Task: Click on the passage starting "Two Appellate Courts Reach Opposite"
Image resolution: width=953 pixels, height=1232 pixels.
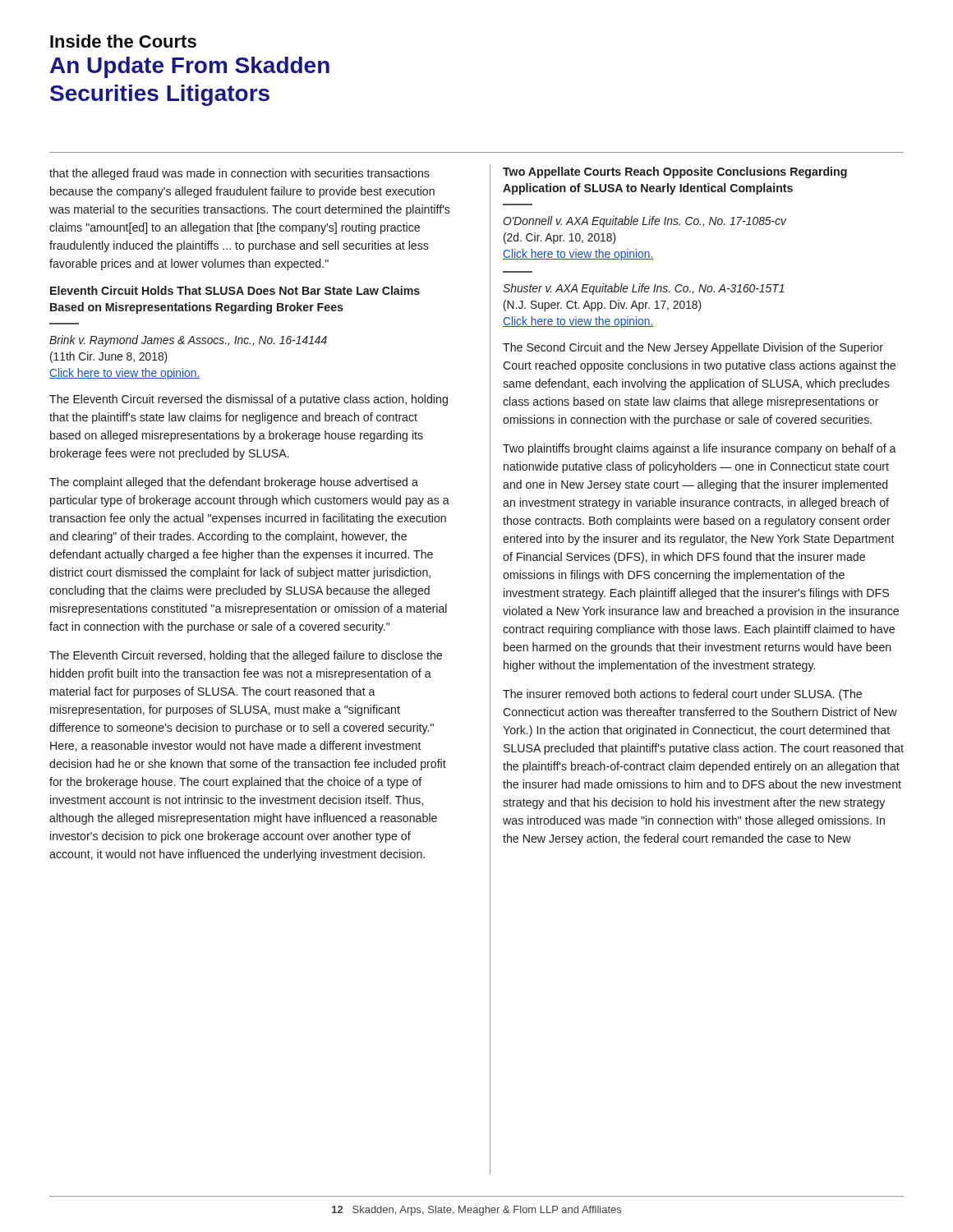Action: pyautogui.click(x=703, y=181)
